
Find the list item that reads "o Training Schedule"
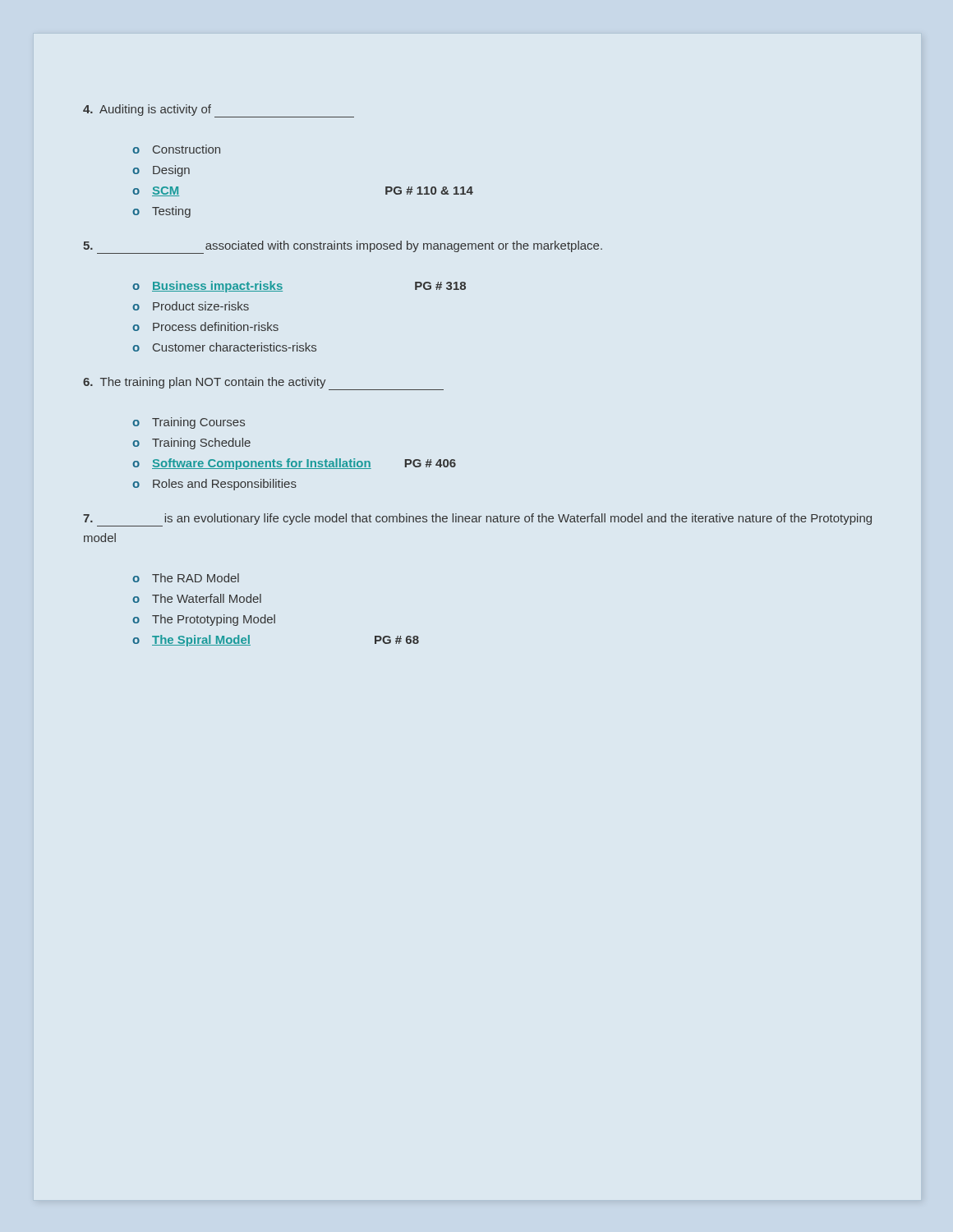[x=192, y=442]
